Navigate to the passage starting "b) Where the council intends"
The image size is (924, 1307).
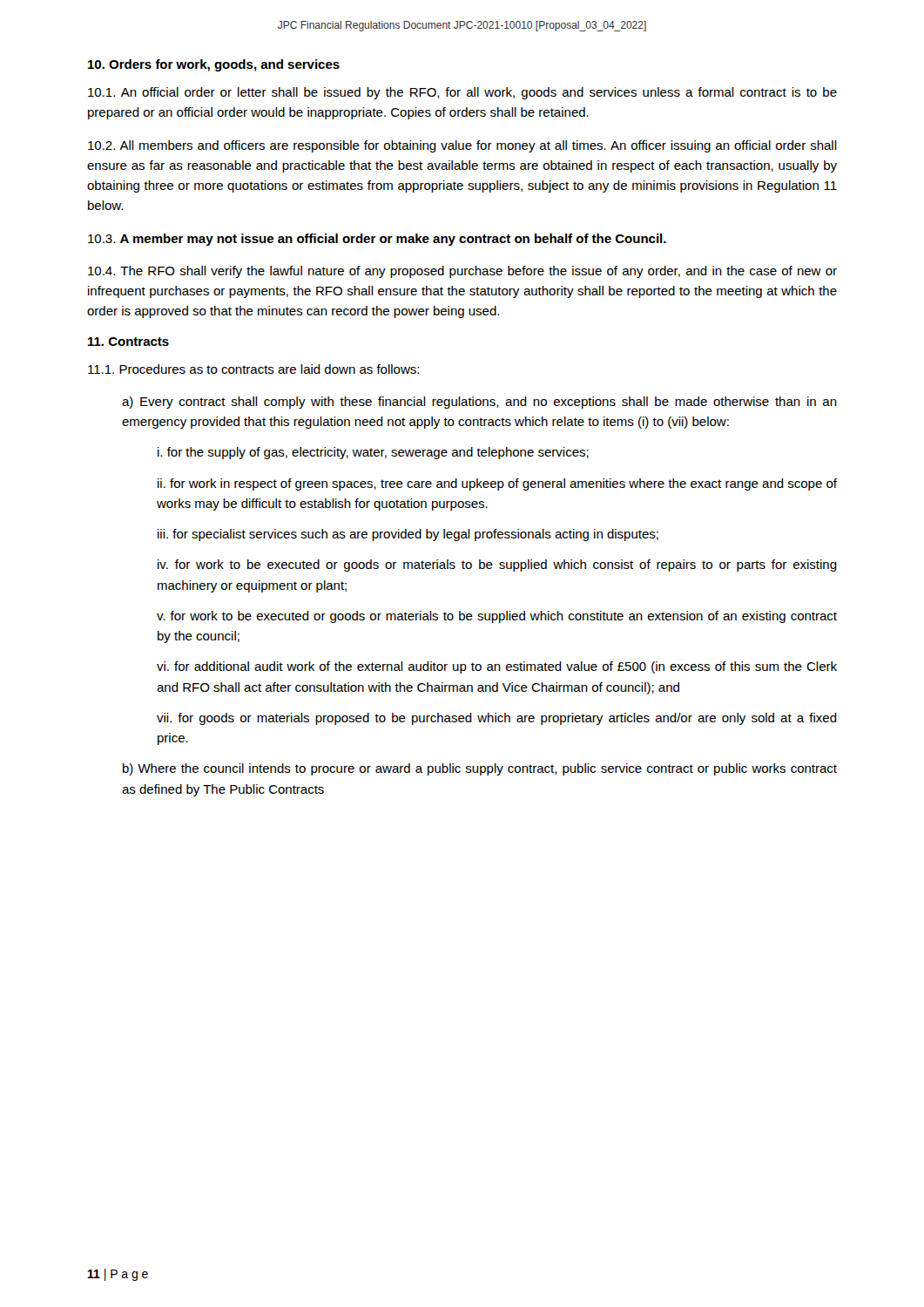click(479, 778)
